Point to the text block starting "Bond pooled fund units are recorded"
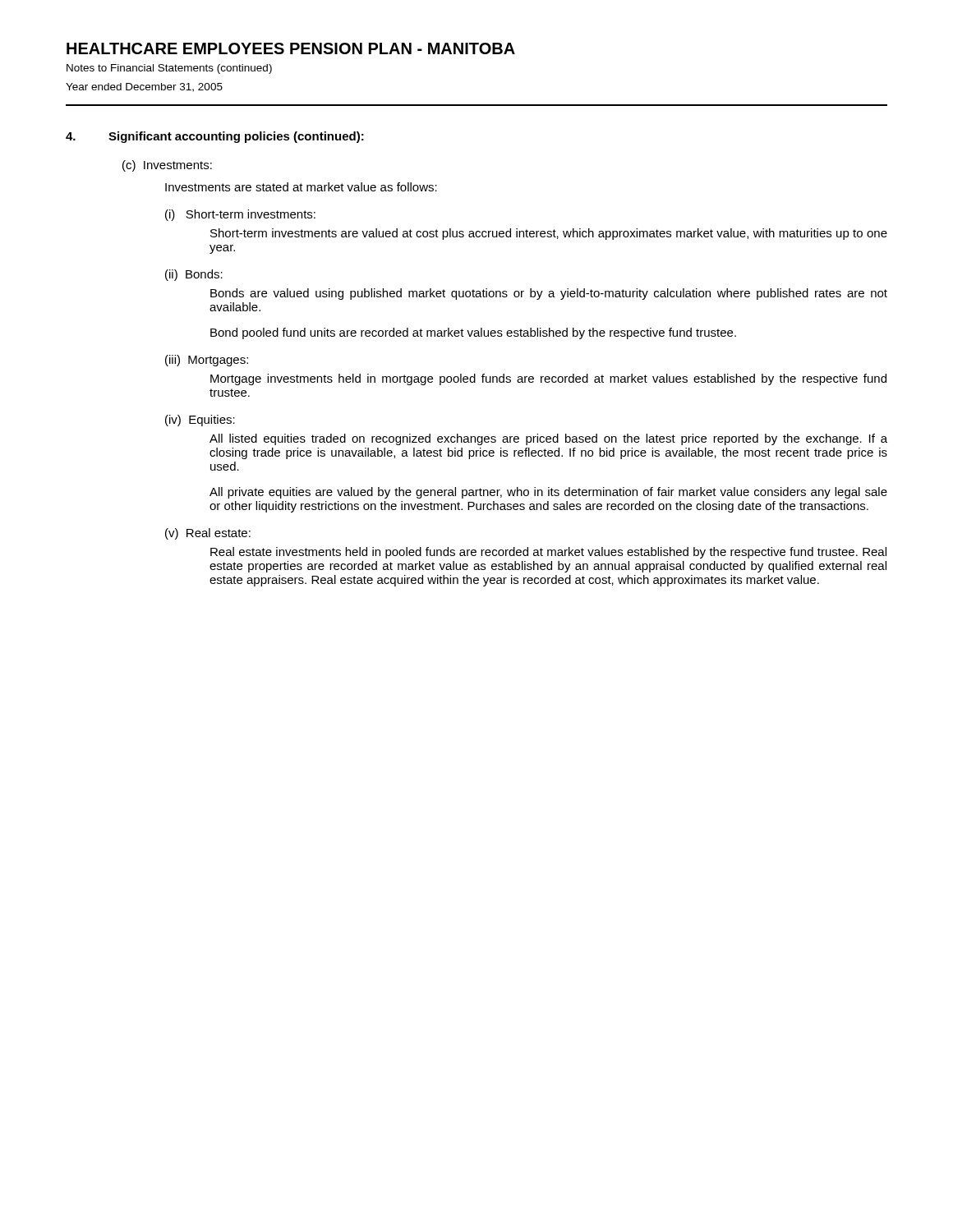Screen dimensions: 1232x953 tap(473, 332)
